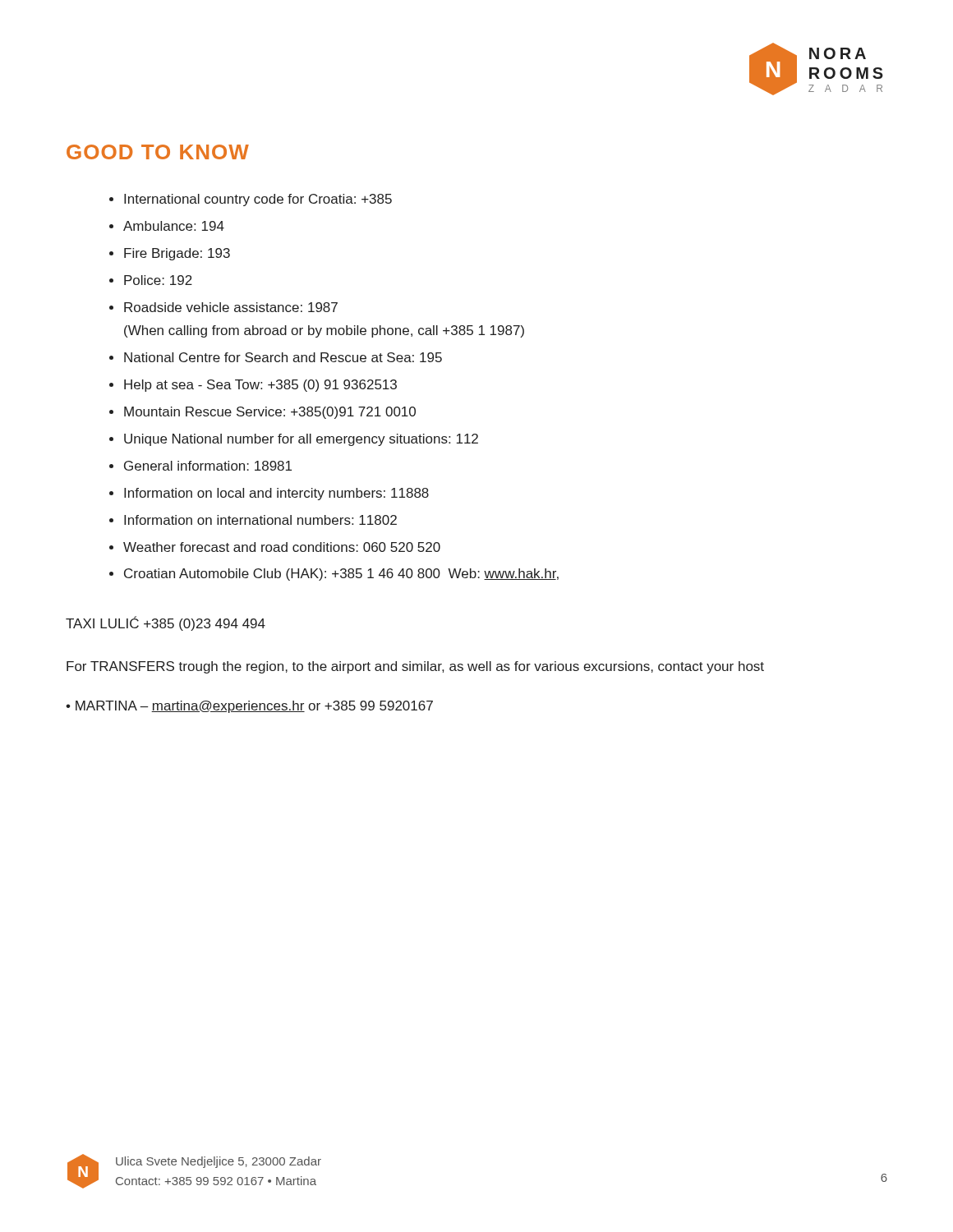Click on the block starting "GOOD TO KNOW"
The height and width of the screenshot is (1232, 953).
(x=158, y=152)
